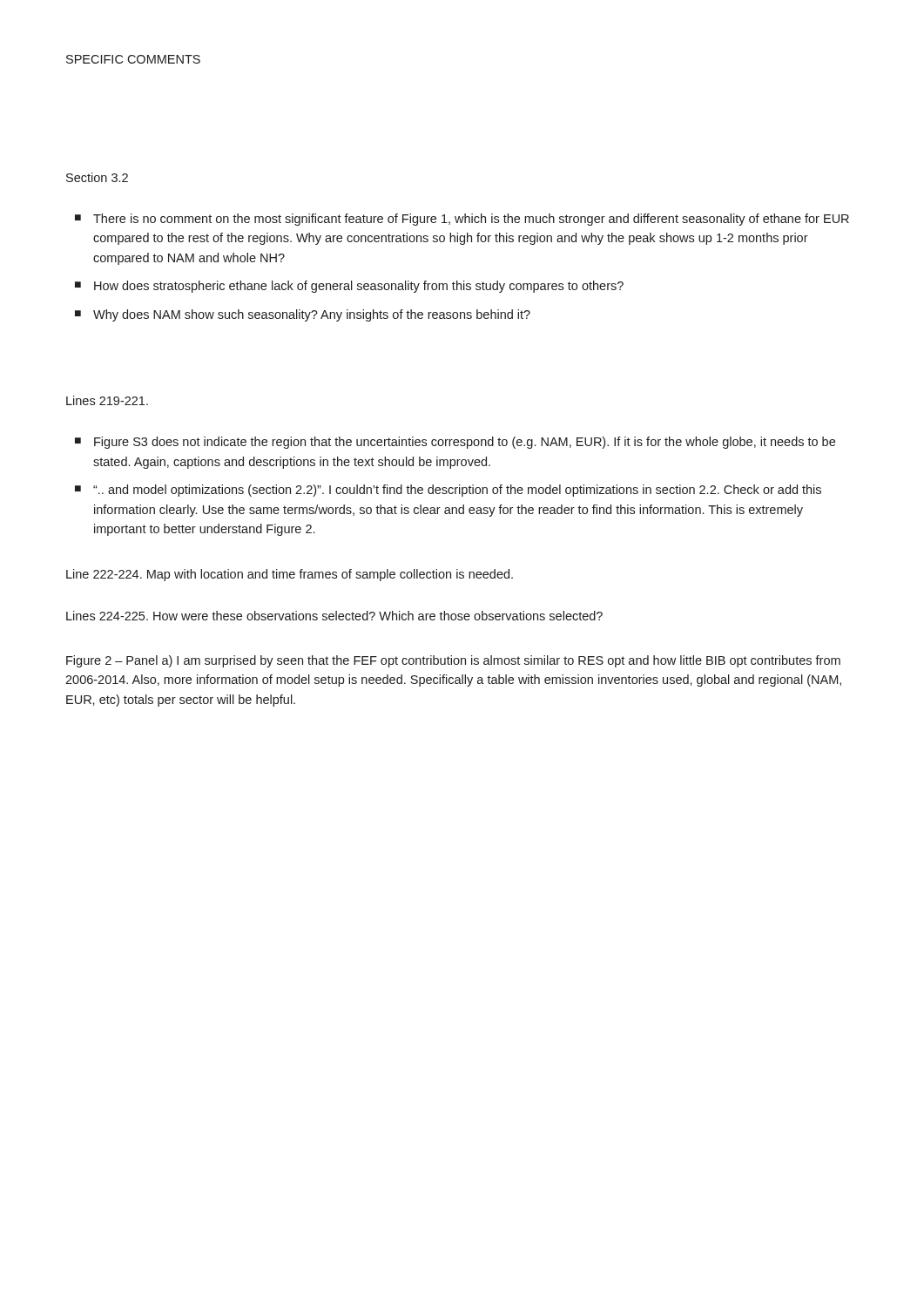Image resolution: width=924 pixels, height=1307 pixels.
Task: Click on the region starting "■ There is"
Action: point(466,238)
